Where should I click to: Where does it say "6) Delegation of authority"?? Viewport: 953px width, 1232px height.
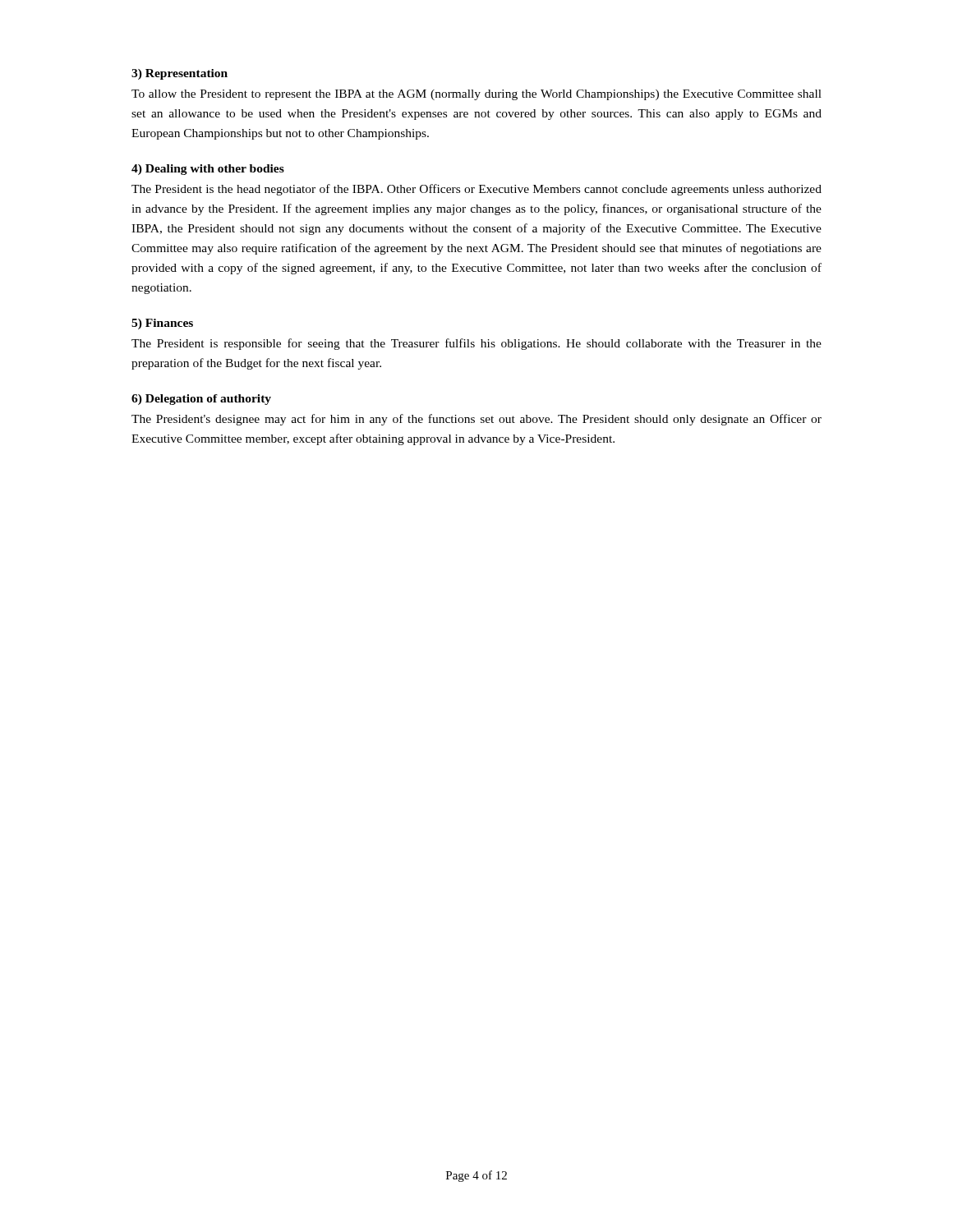[x=201, y=398]
